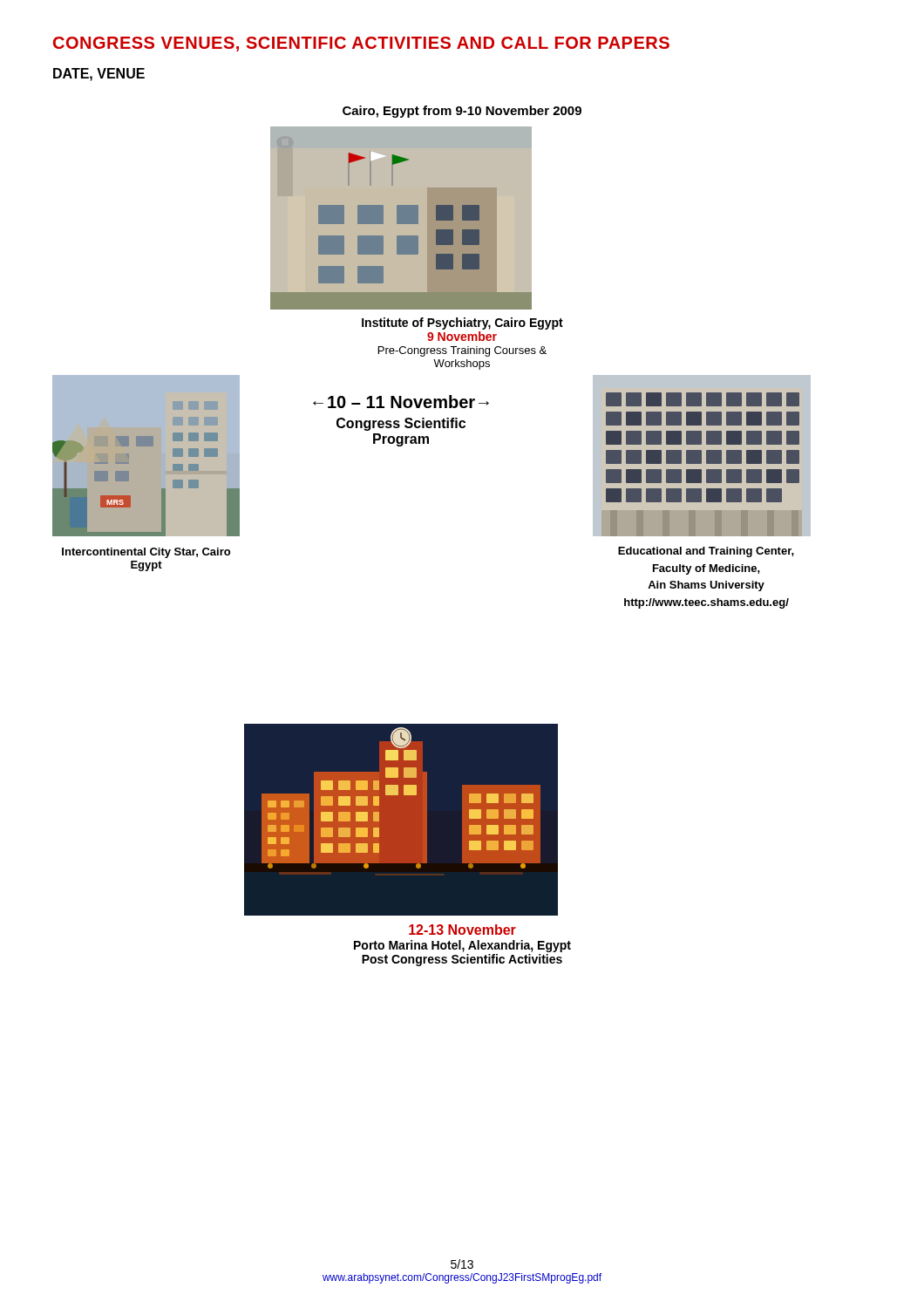
Task: Navigate to the passage starting "Intercontinental City Star, Cairo Egypt"
Action: [x=146, y=558]
